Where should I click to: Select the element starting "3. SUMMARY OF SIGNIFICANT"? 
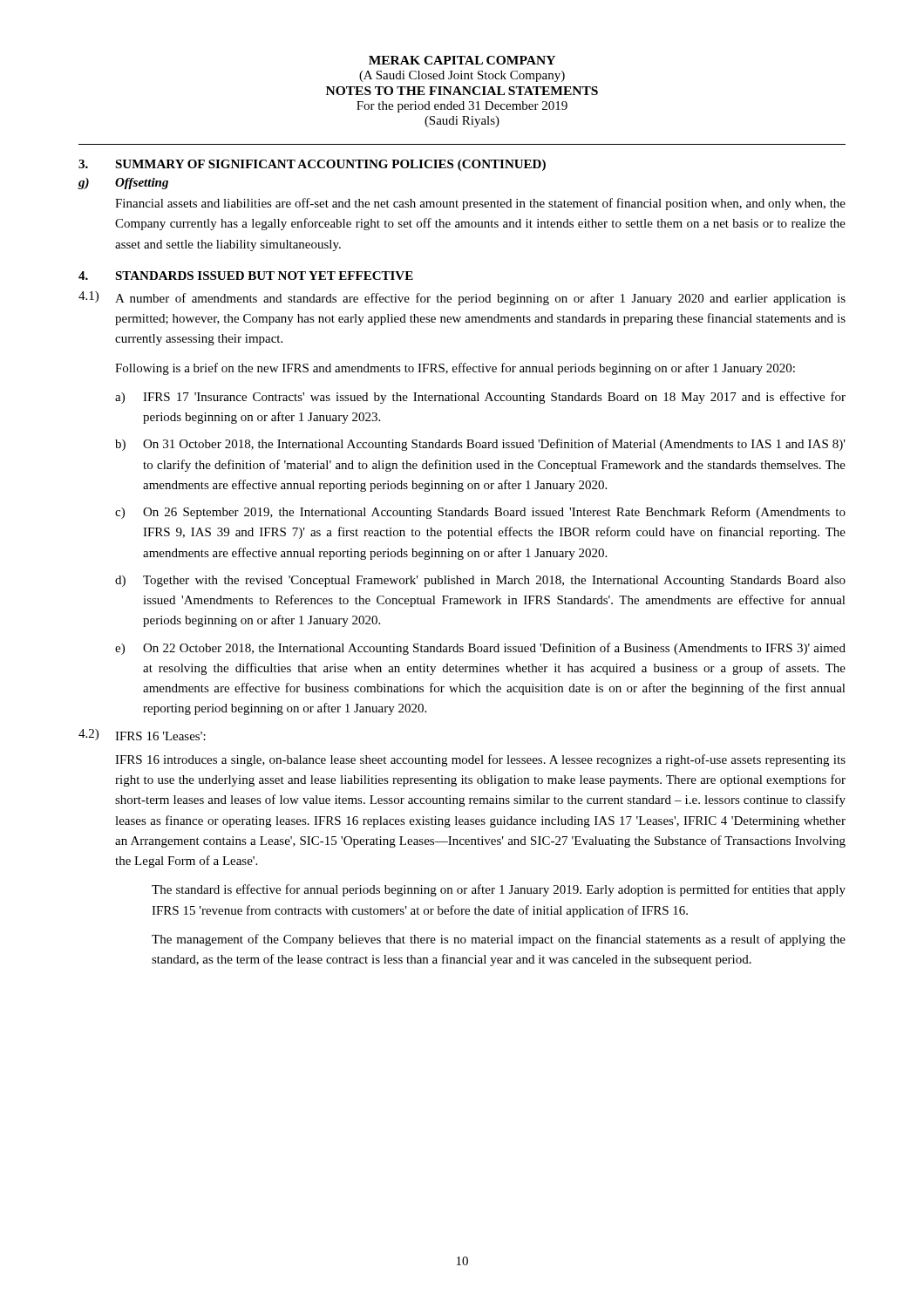462,164
